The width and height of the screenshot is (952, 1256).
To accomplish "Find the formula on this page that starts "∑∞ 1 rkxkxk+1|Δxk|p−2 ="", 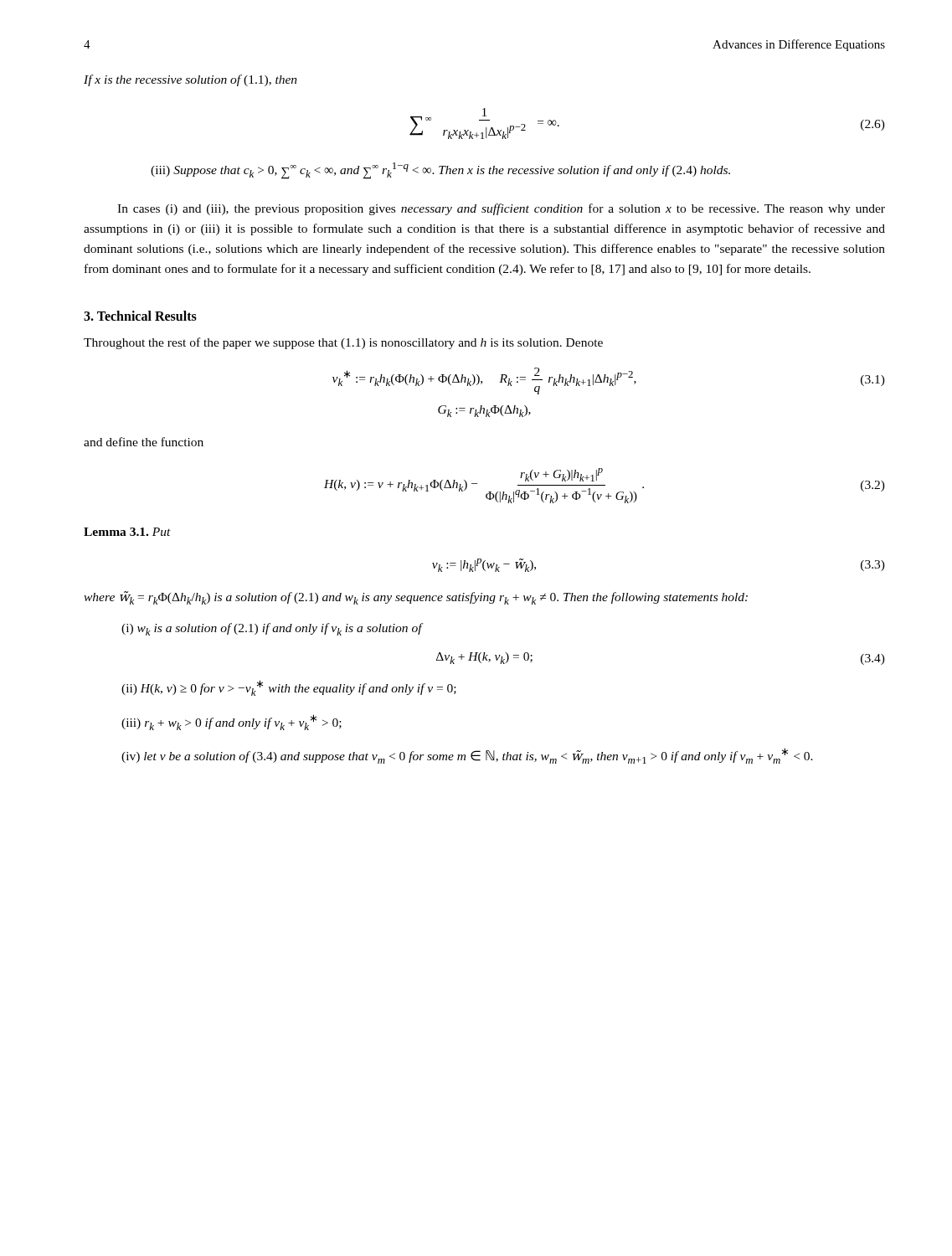I will click(x=479, y=120).
